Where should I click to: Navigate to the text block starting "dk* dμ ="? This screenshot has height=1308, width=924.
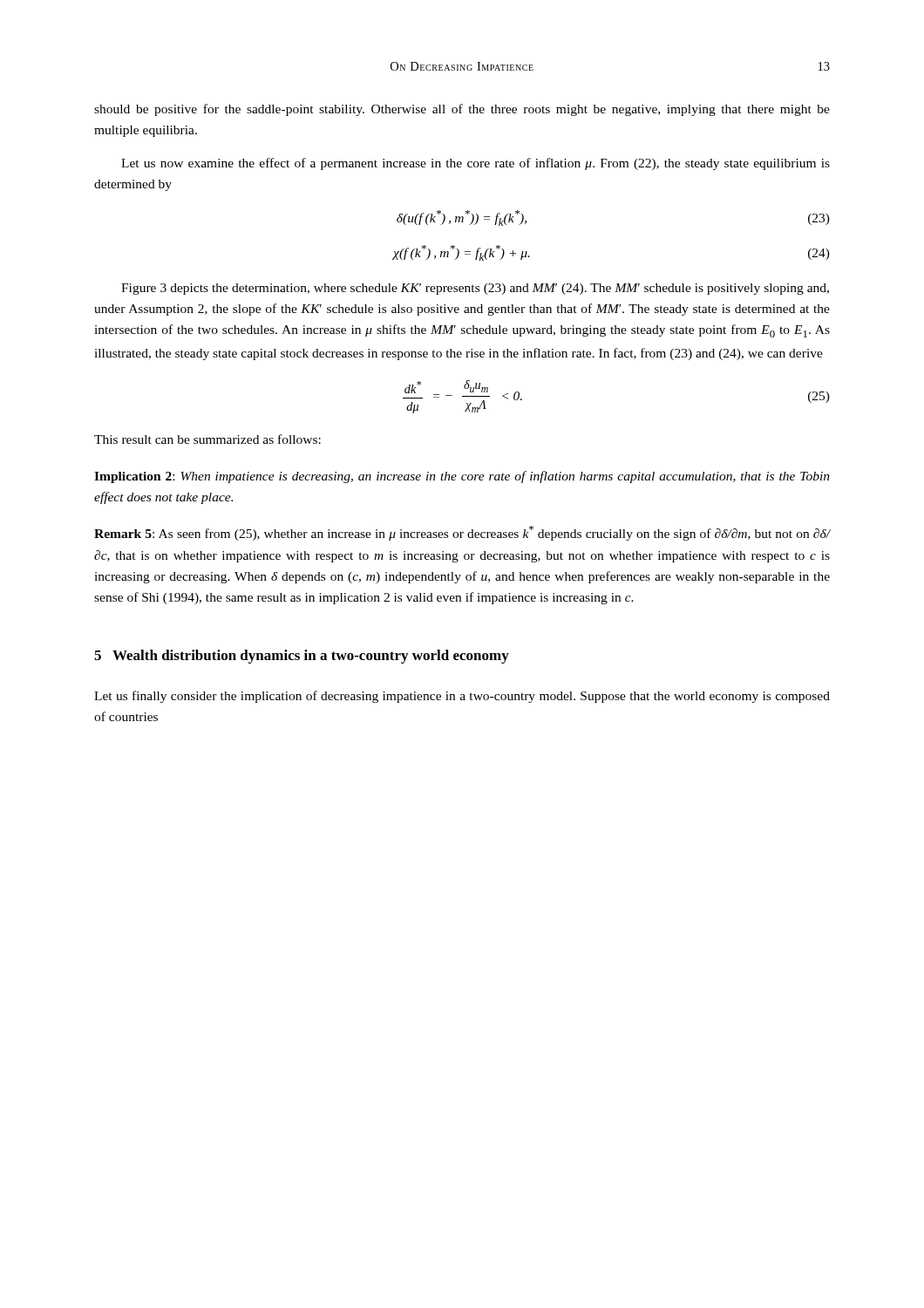pyautogui.click(x=476, y=396)
